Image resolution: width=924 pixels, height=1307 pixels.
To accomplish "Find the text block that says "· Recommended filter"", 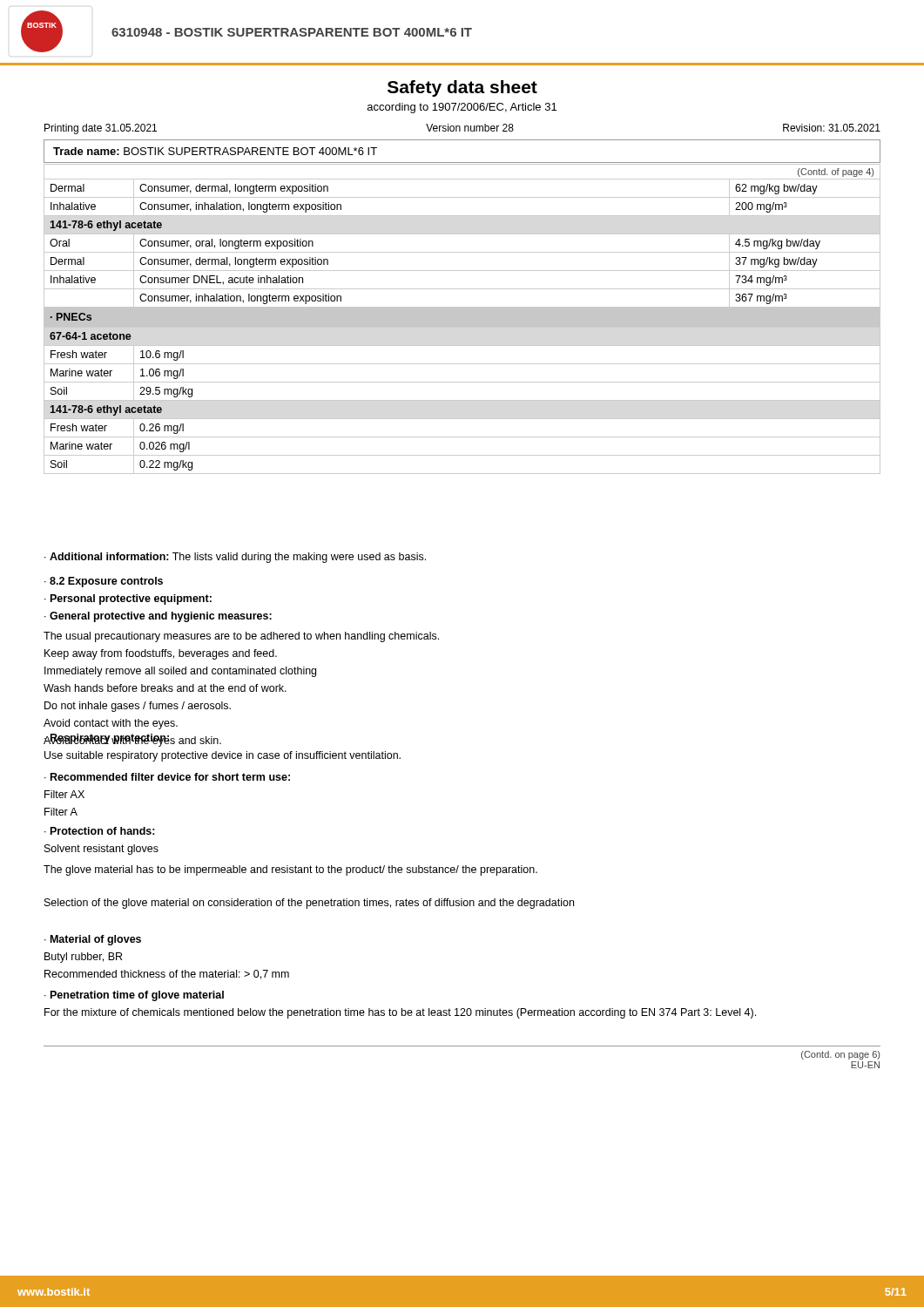I will (x=167, y=777).
